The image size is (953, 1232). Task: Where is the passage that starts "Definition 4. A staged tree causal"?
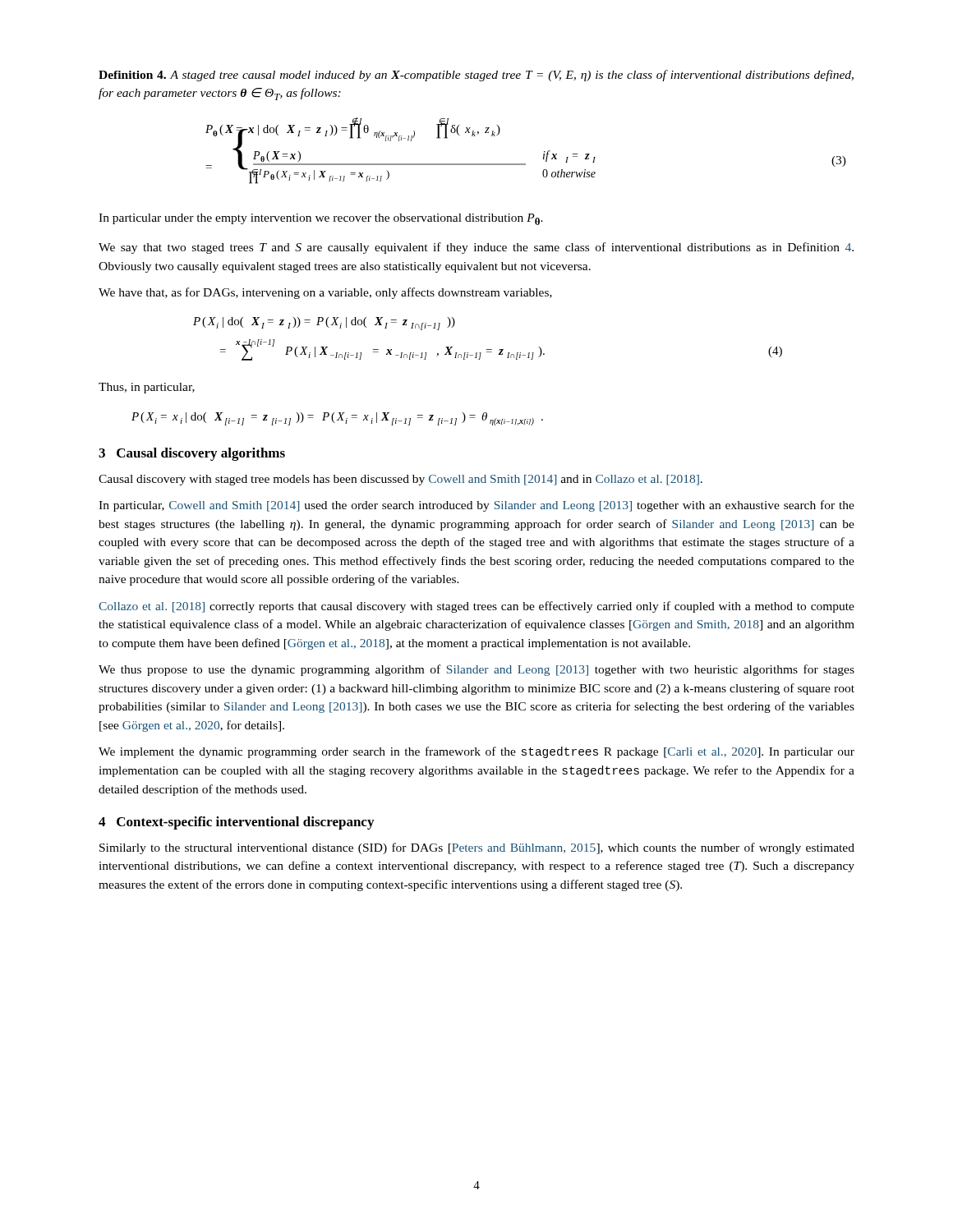click(x=476, y=85)
